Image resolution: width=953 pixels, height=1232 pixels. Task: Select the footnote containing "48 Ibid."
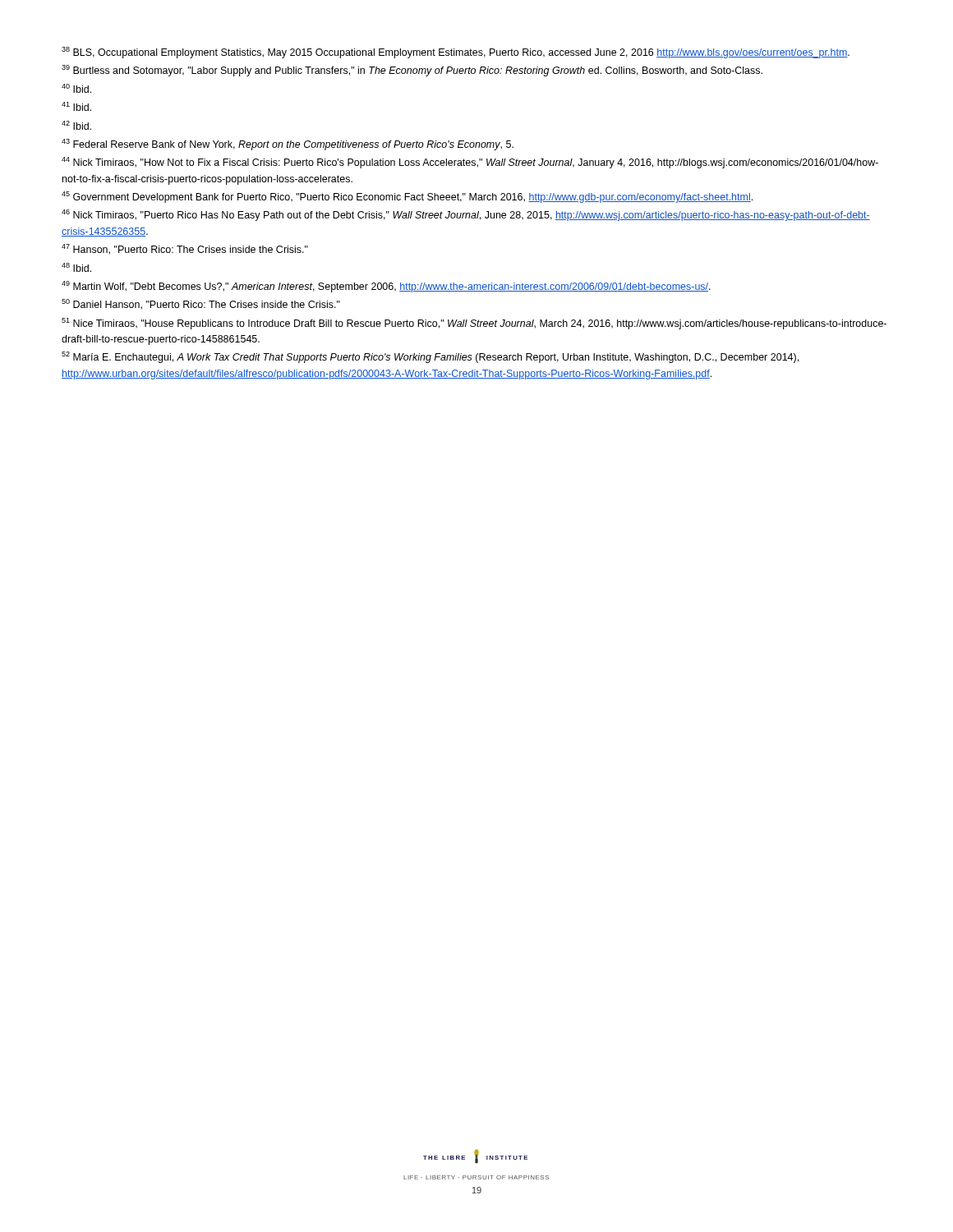(77, 267)
